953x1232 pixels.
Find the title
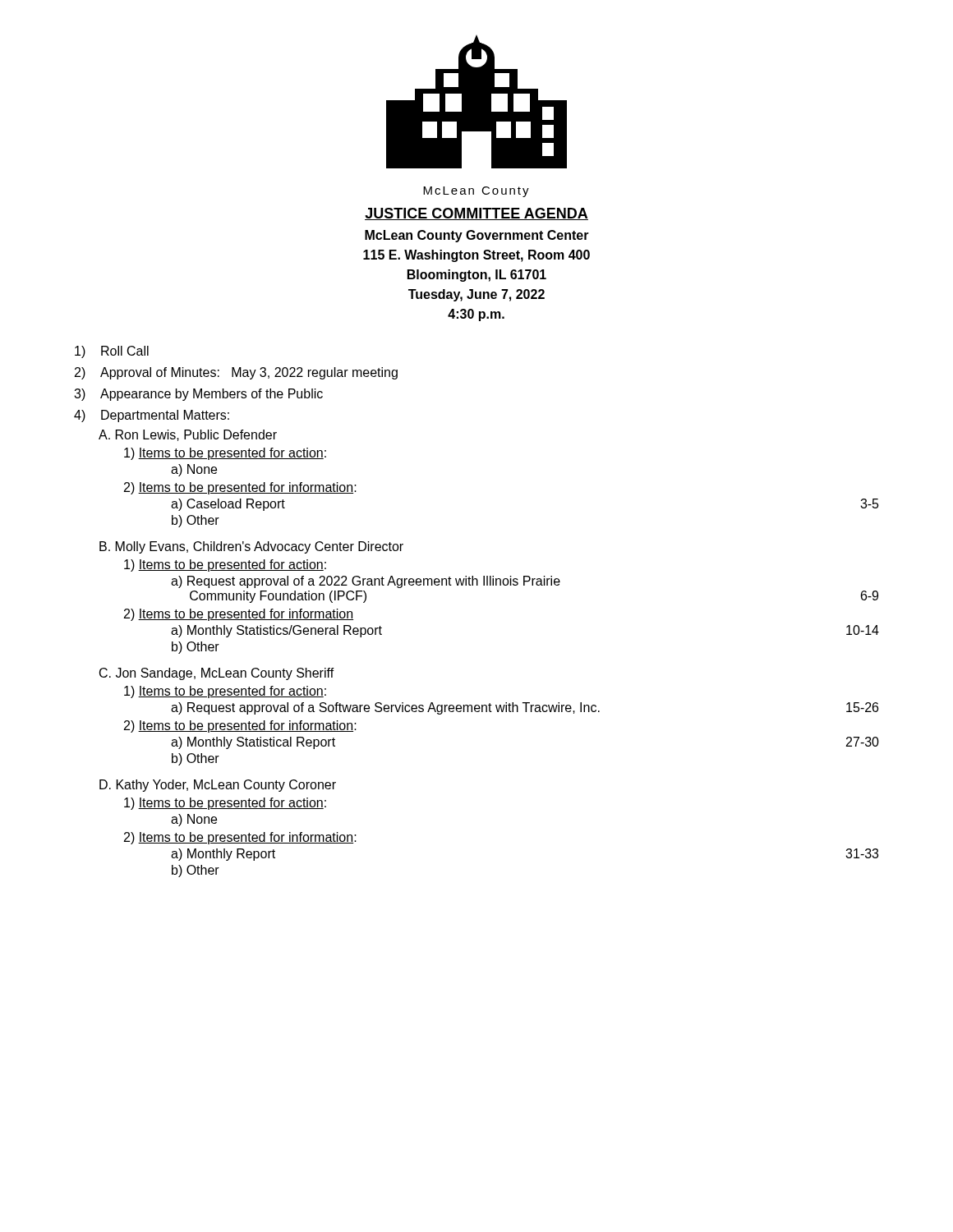(476, 265)
